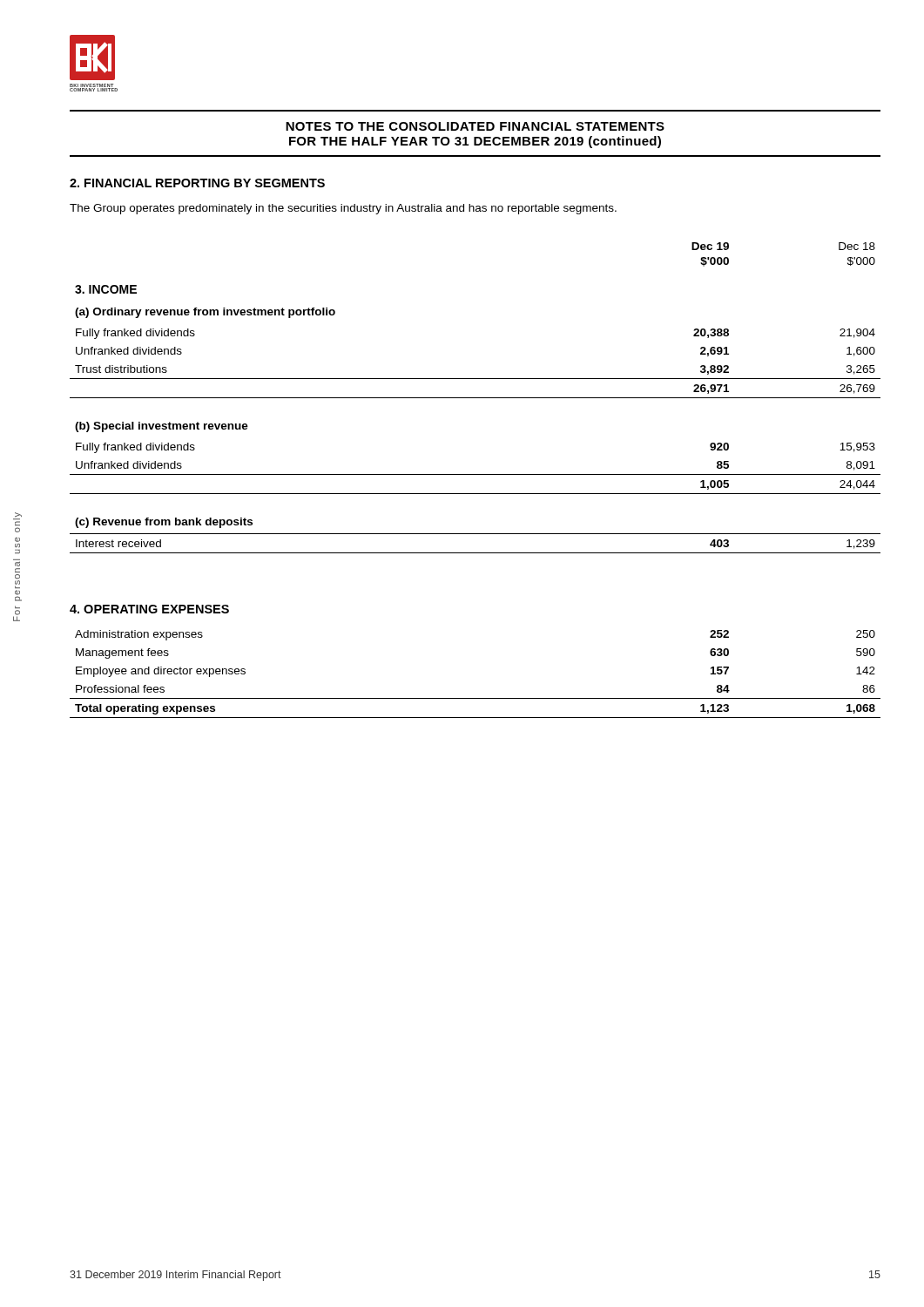Select the title that reads "NOTES TO THE CONSOLIDATED FINANCIAL STATEMENTS FOR THE"

coord(475,133)
